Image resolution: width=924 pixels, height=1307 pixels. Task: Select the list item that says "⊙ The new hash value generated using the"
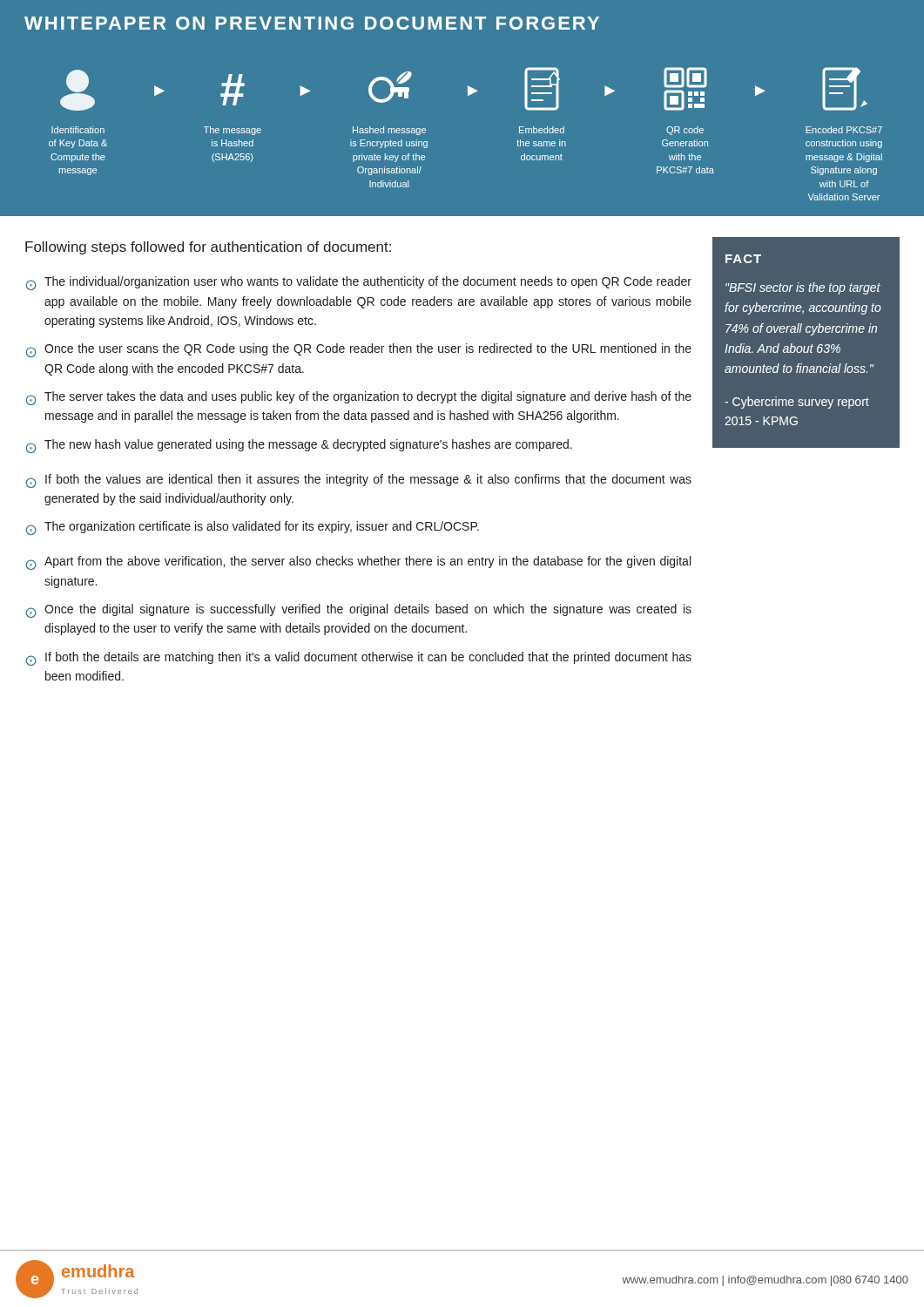tap(299, 448)
